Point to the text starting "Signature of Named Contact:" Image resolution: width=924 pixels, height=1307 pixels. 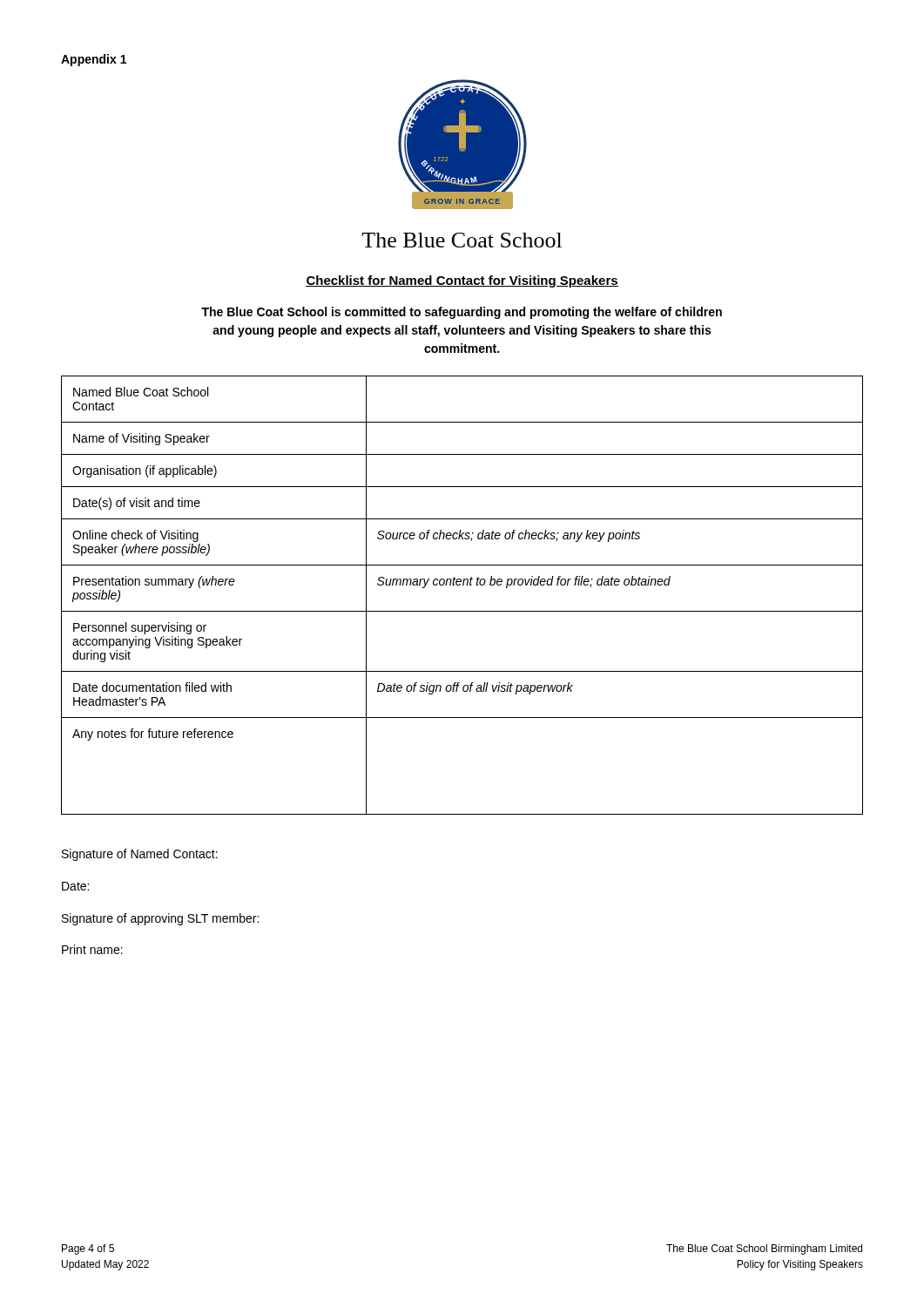coord(140,854)
